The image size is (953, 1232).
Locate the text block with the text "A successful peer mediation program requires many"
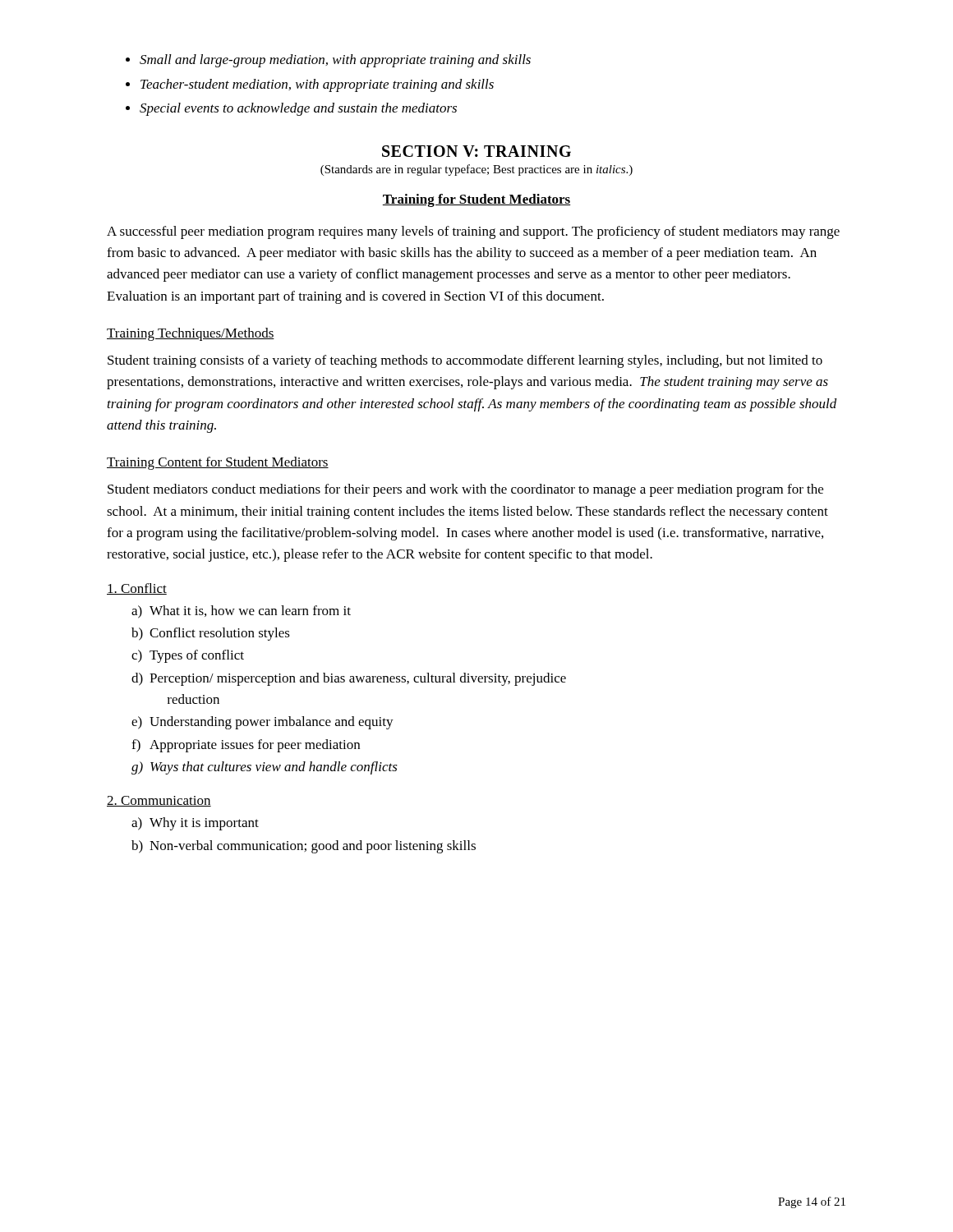coord(473,263)
